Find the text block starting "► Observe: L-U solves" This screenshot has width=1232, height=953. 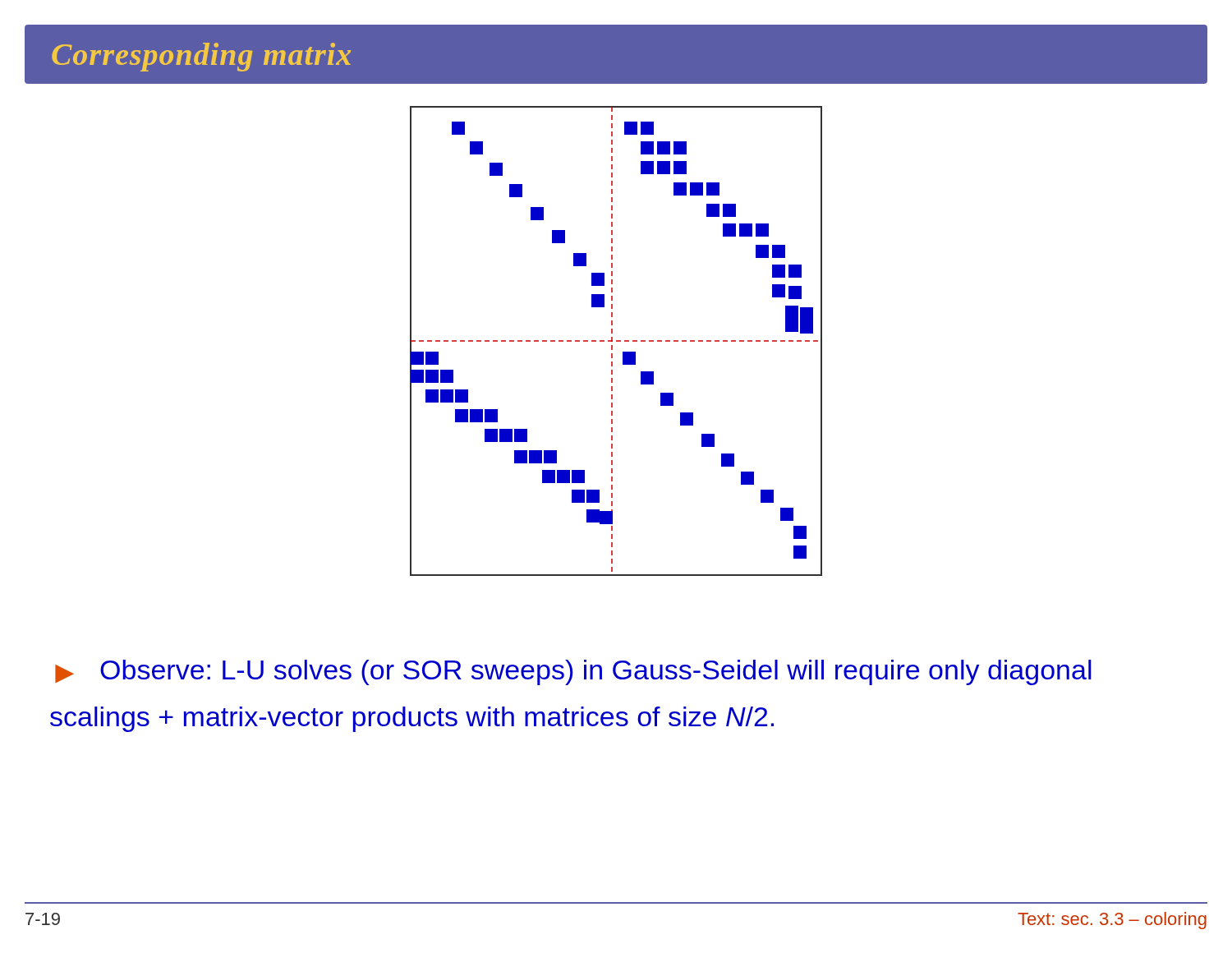click(x=616, y=693)
